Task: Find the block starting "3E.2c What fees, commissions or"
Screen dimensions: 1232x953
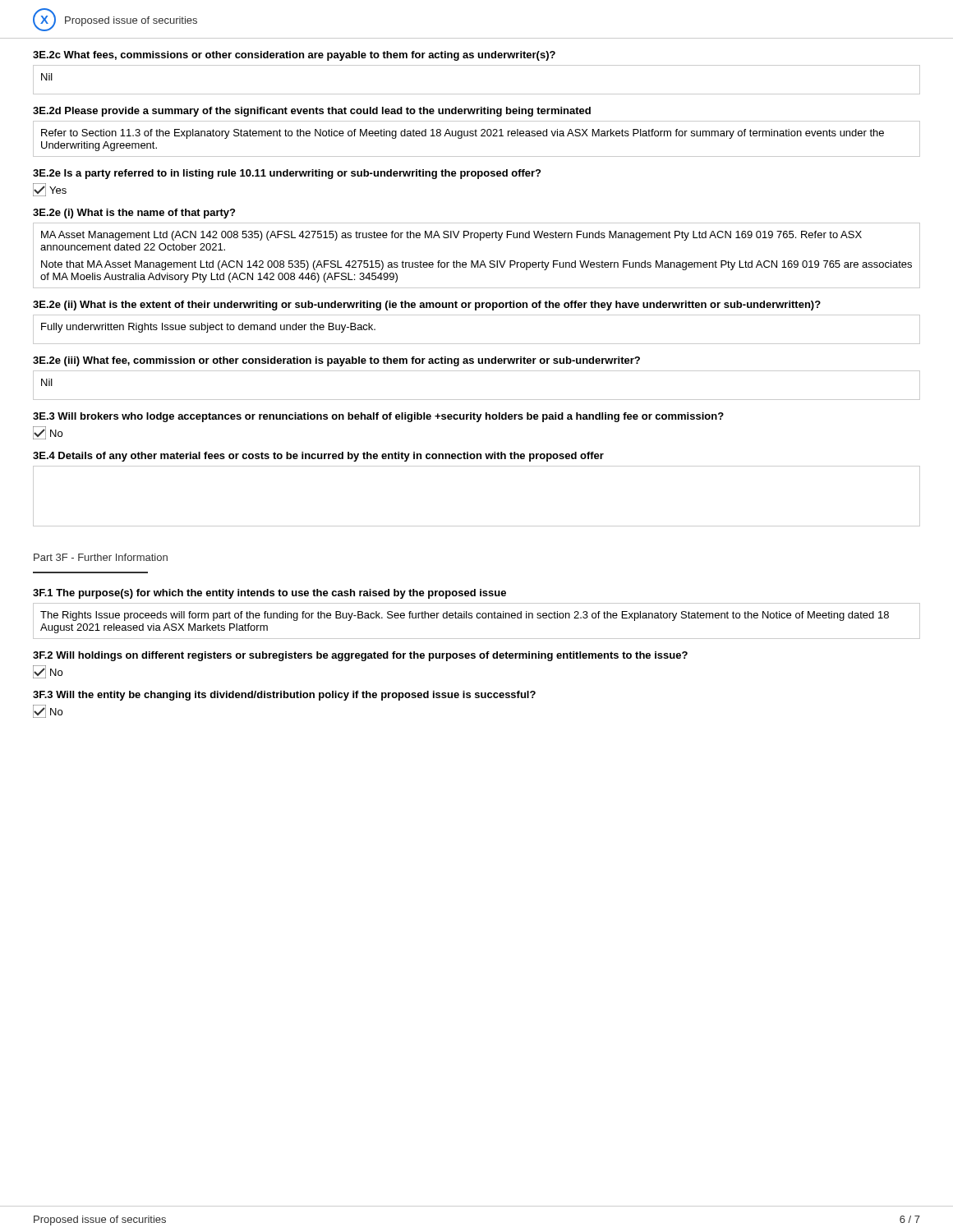Action: [x=294, y=55]
